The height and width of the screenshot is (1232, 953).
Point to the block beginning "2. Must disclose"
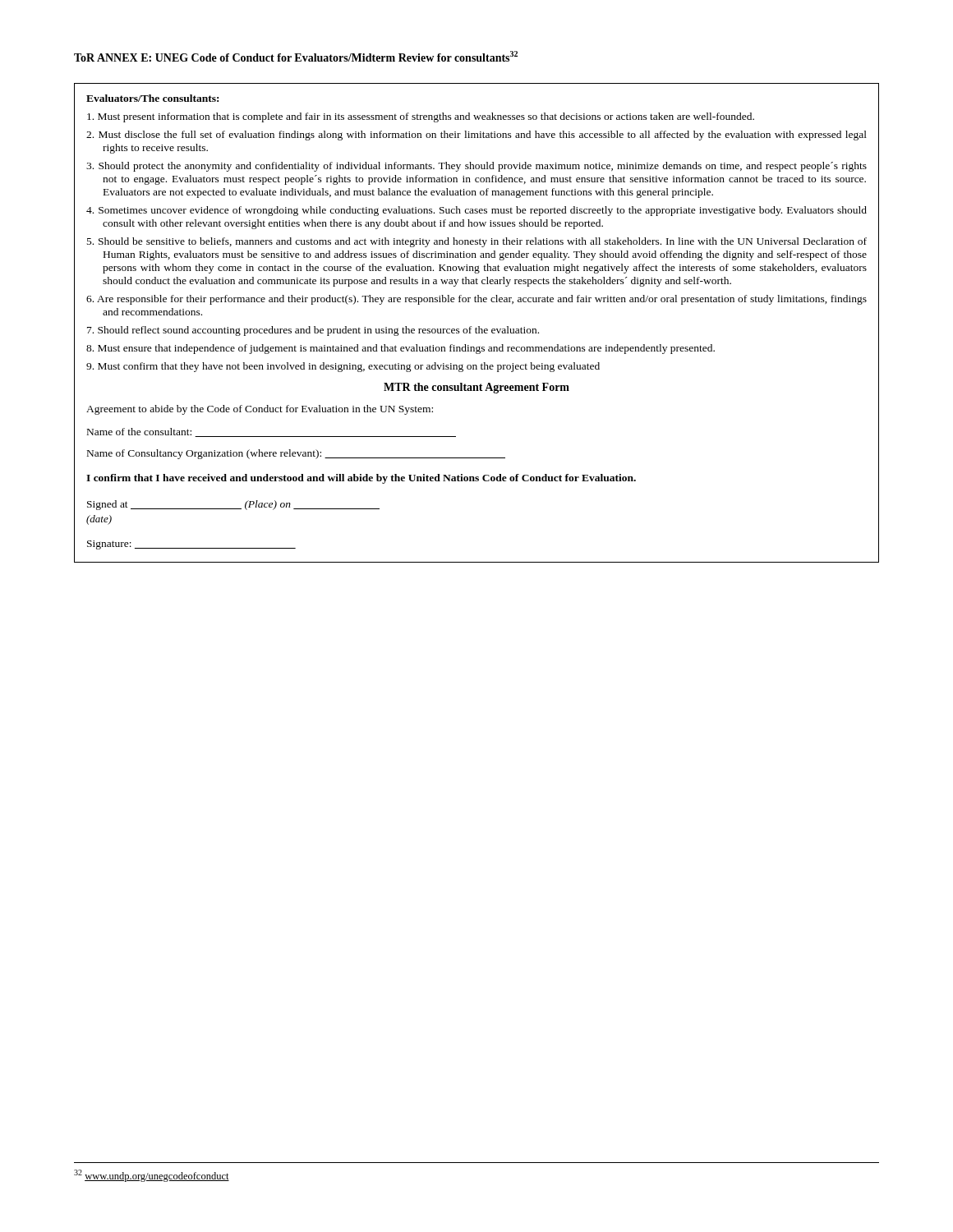tap(476, 141)
